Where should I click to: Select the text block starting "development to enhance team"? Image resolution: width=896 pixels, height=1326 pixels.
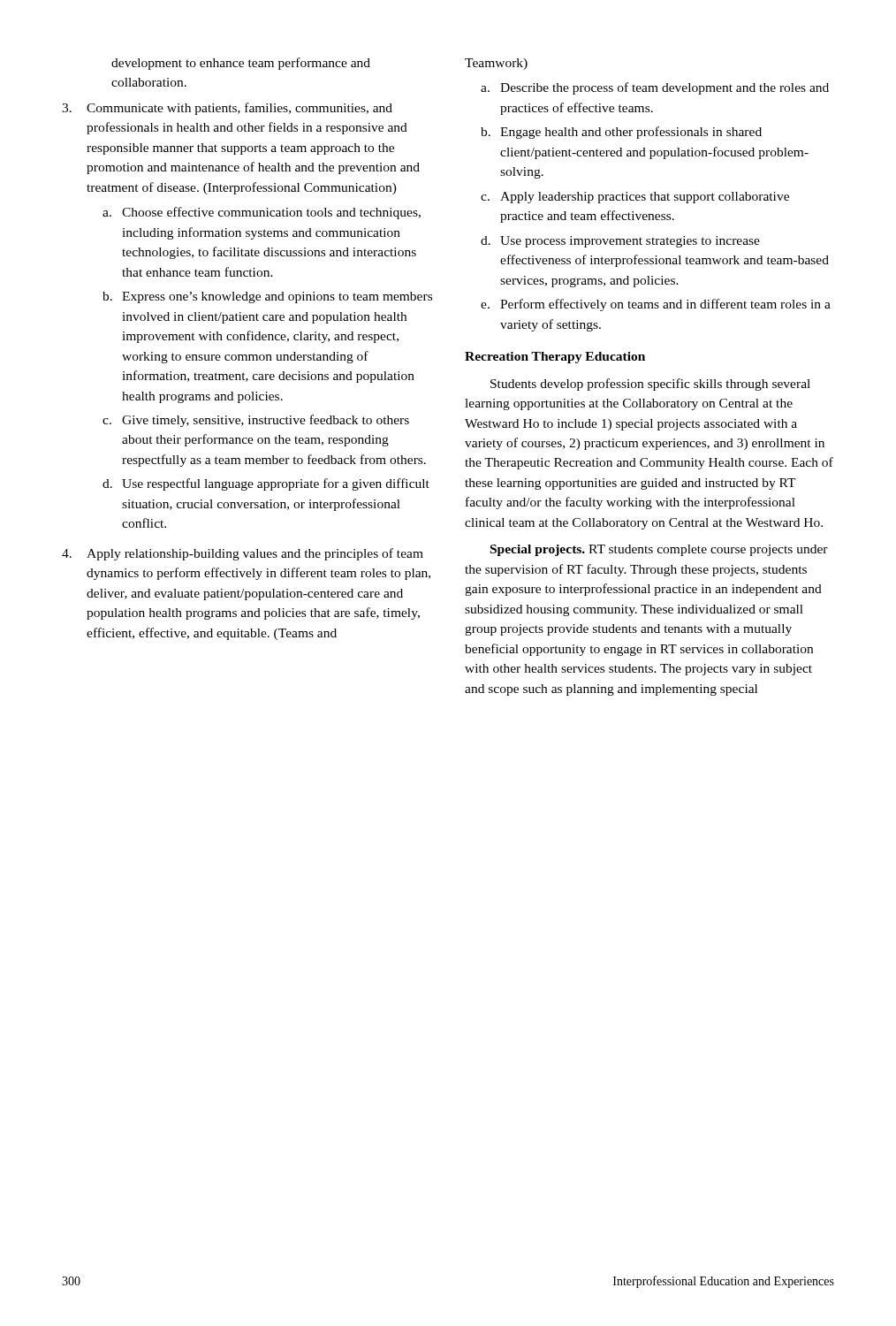(x=241, y=72)
